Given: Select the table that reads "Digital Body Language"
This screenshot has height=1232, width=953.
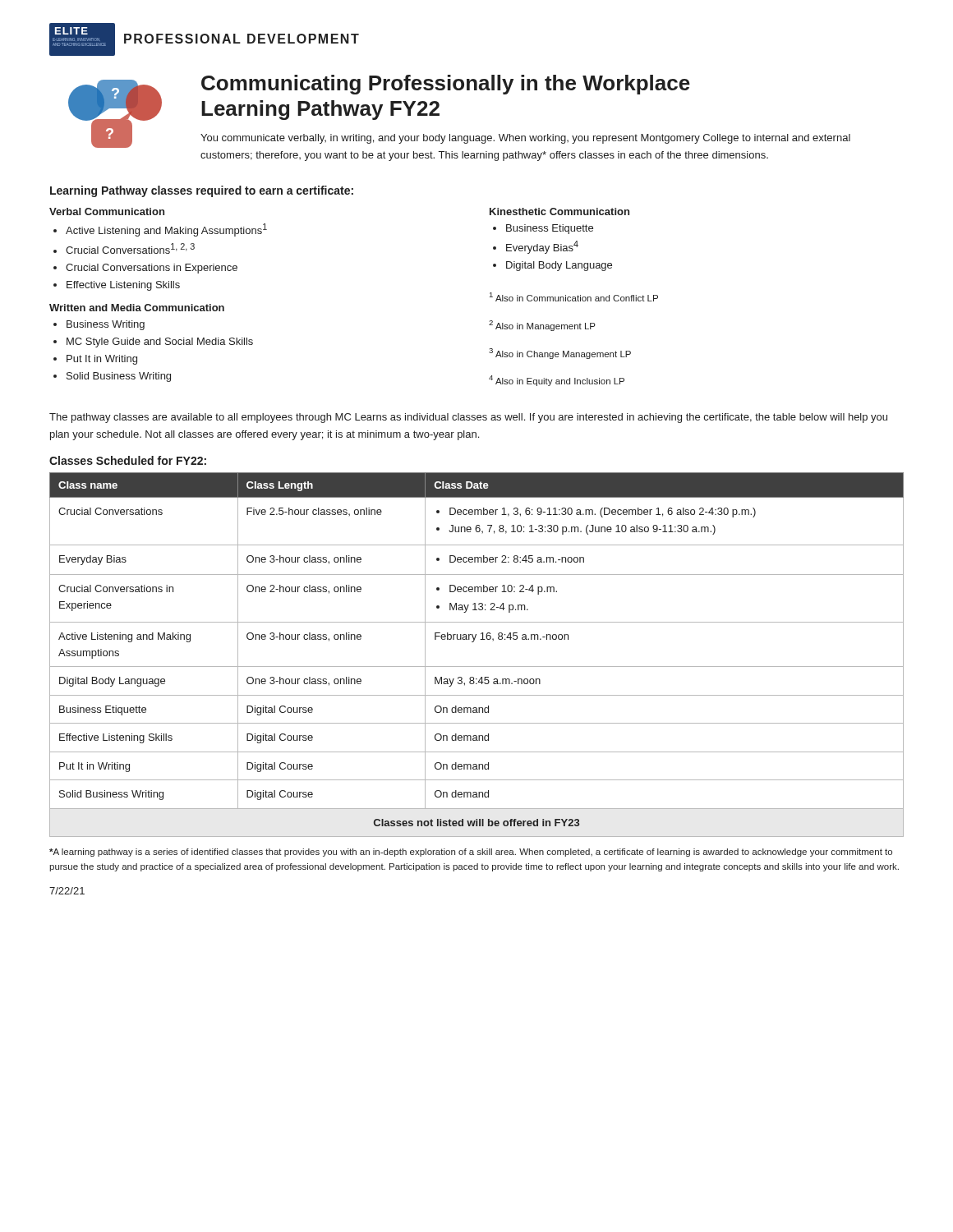Looking at the screenshot, I should point(476,654).
